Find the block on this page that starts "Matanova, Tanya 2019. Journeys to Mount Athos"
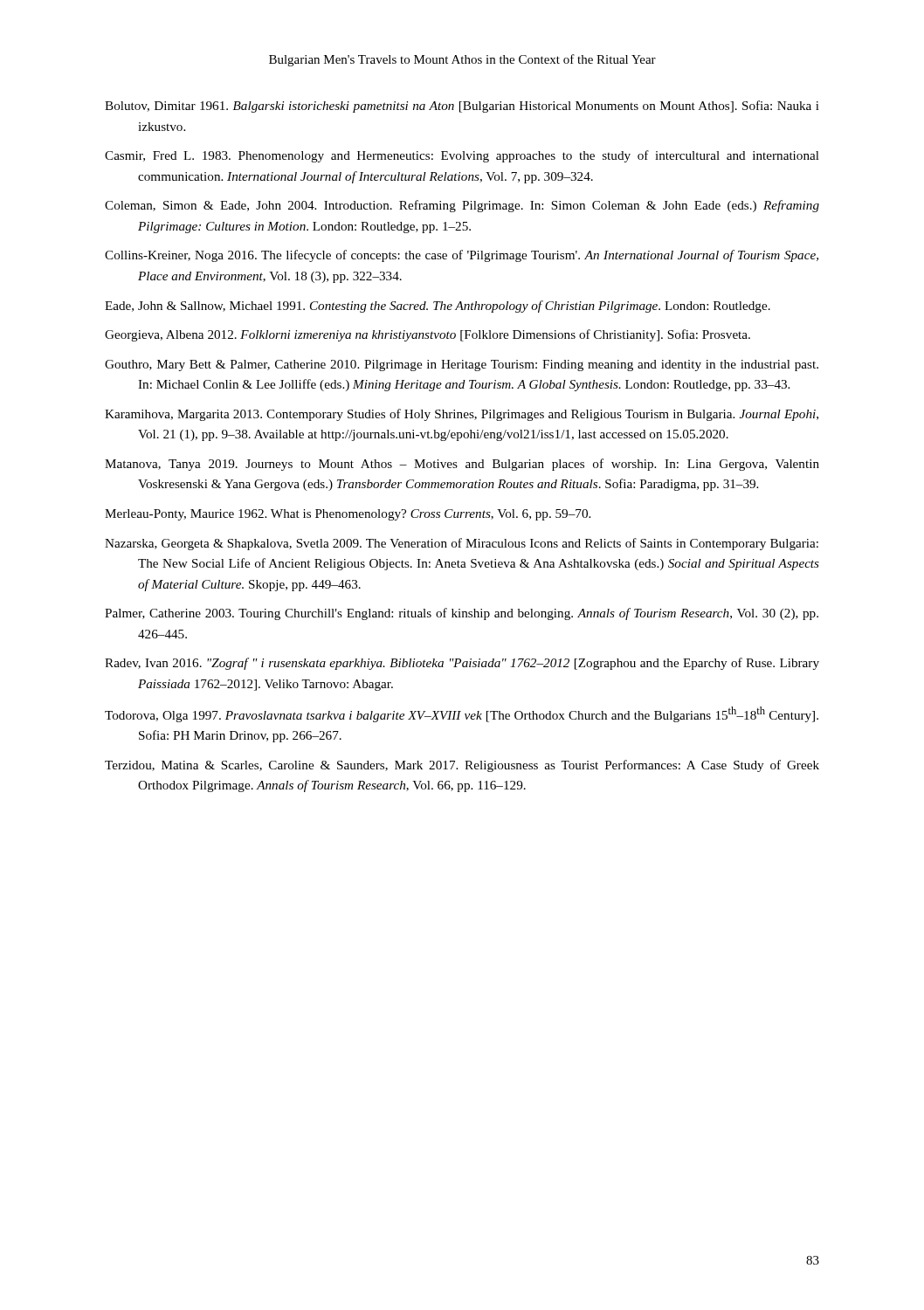924x1310 pixels. coord(462,473)
